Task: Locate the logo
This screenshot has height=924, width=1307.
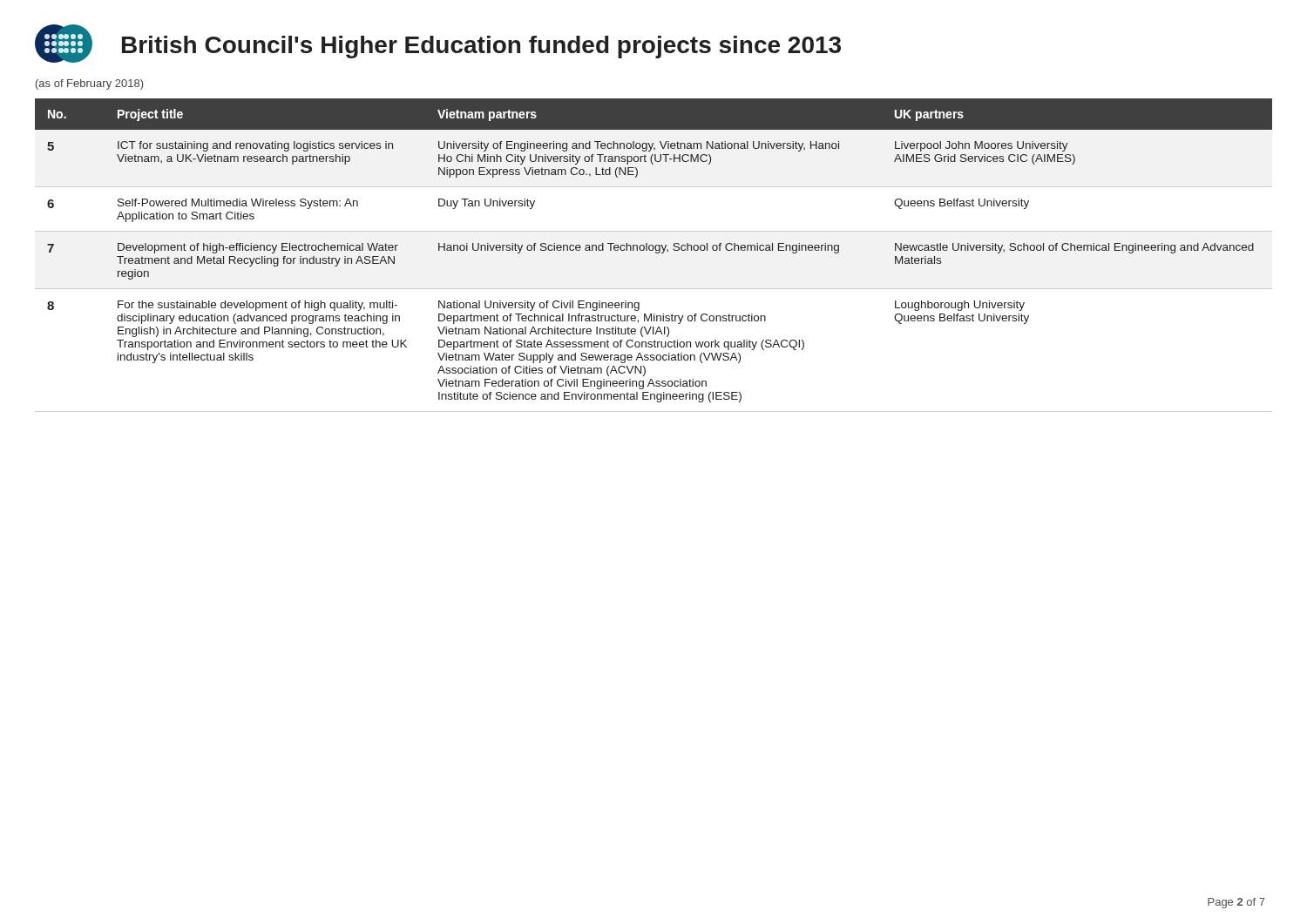Action: coord(78,45)
